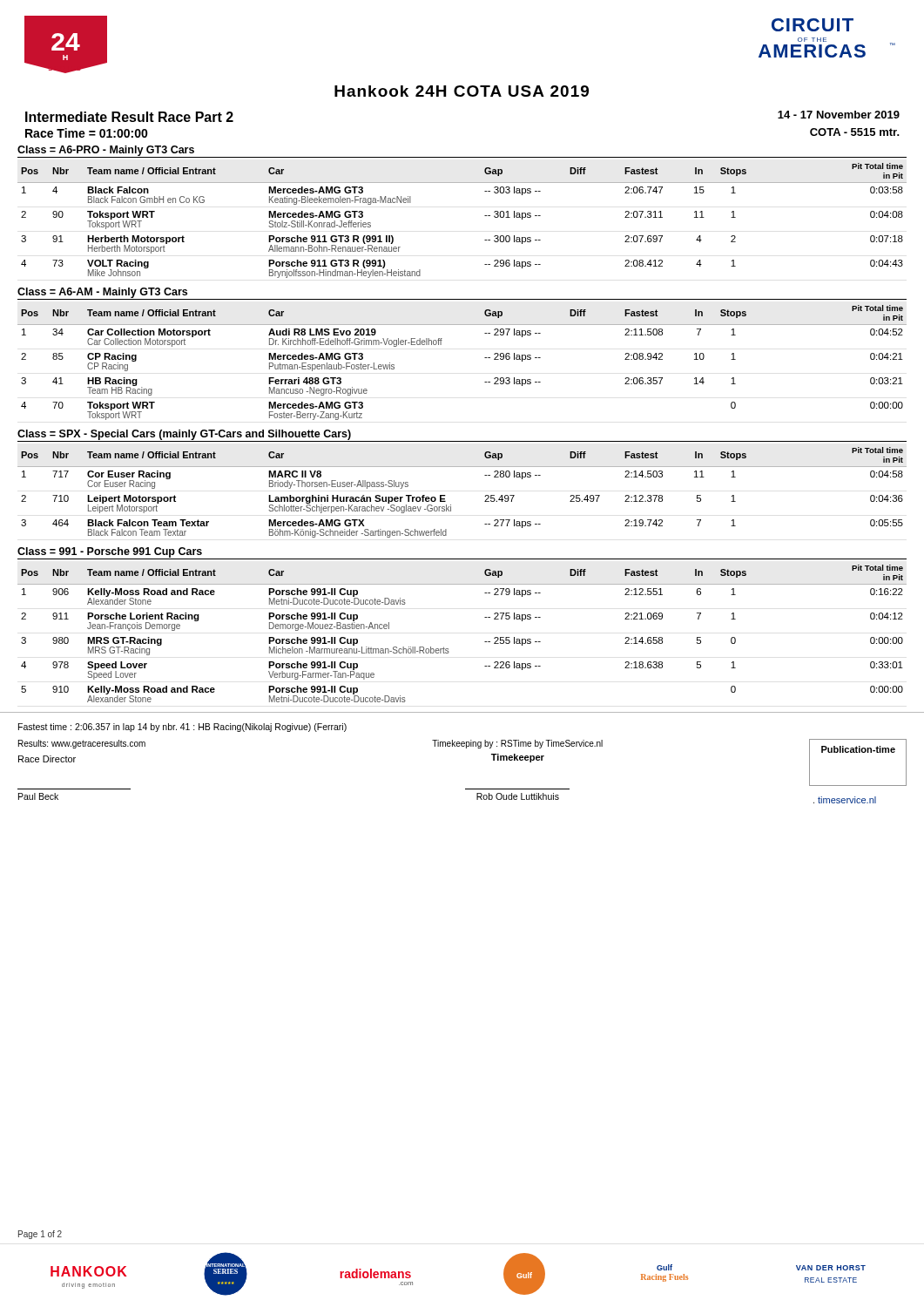Select the text block that reads "Timekeeping by : RSTime by"

[x=518, y=744]
